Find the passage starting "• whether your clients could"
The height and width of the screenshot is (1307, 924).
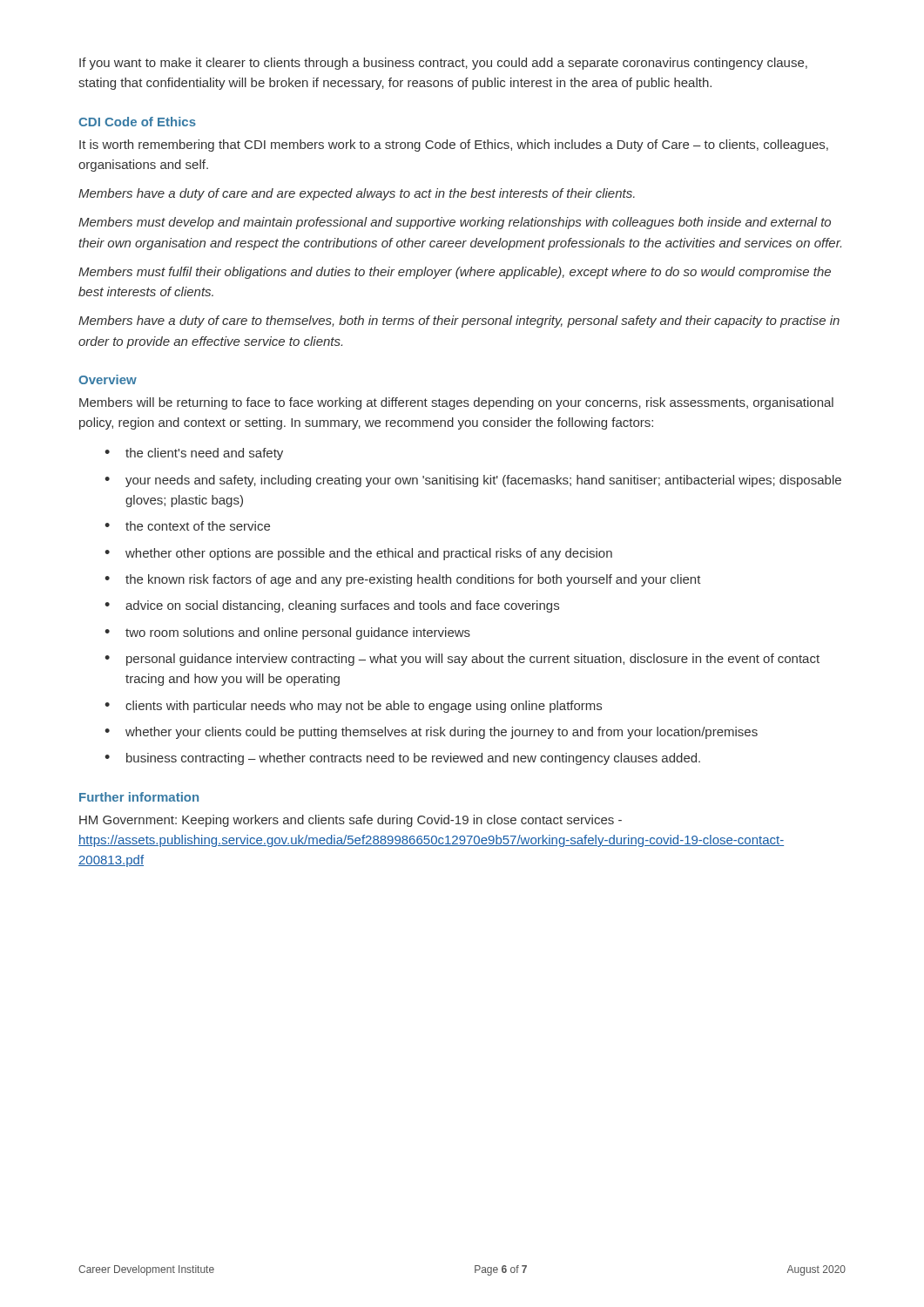coord(431,732)
